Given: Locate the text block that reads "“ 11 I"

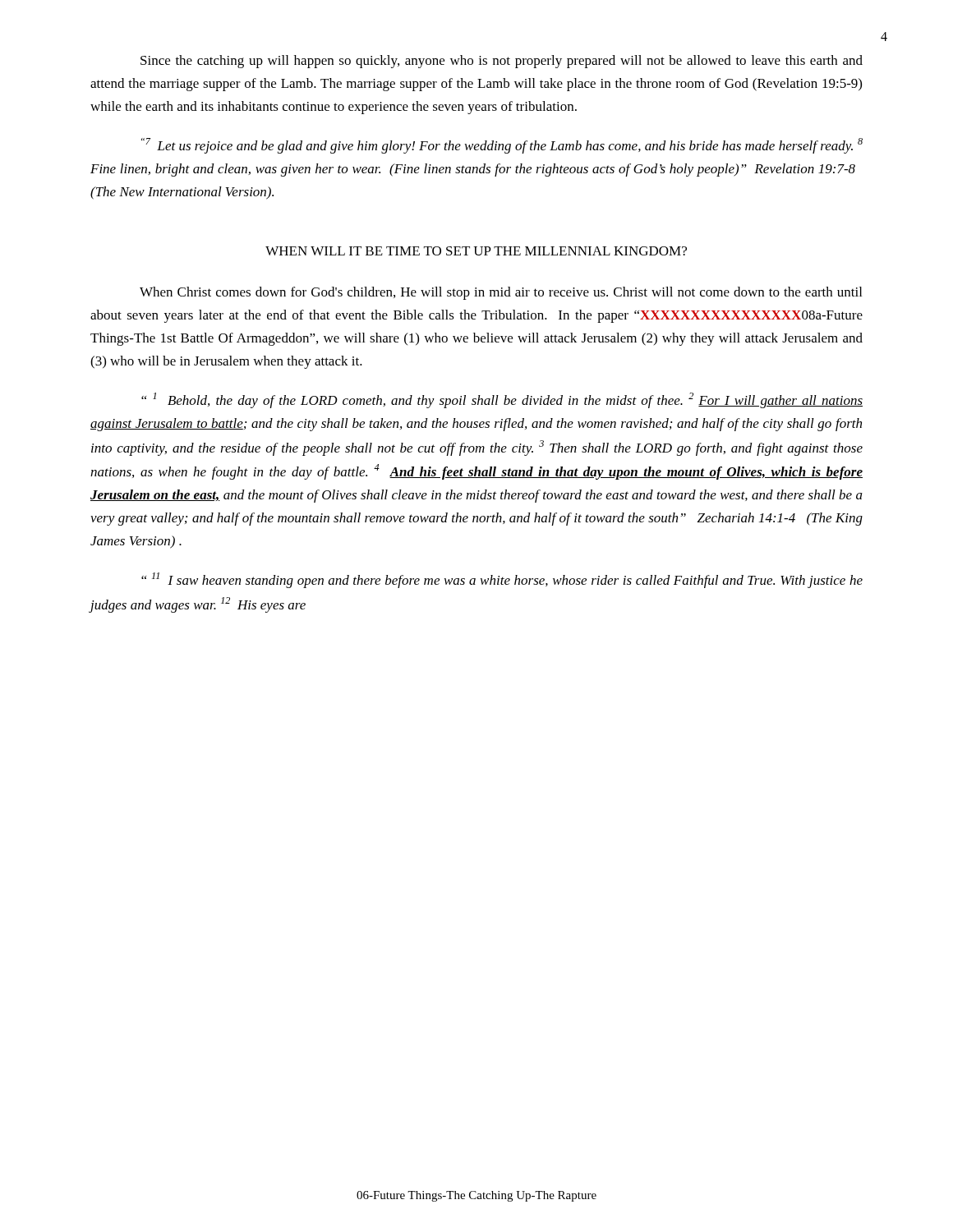Looking at the screenshot, I should coord(476,592).
